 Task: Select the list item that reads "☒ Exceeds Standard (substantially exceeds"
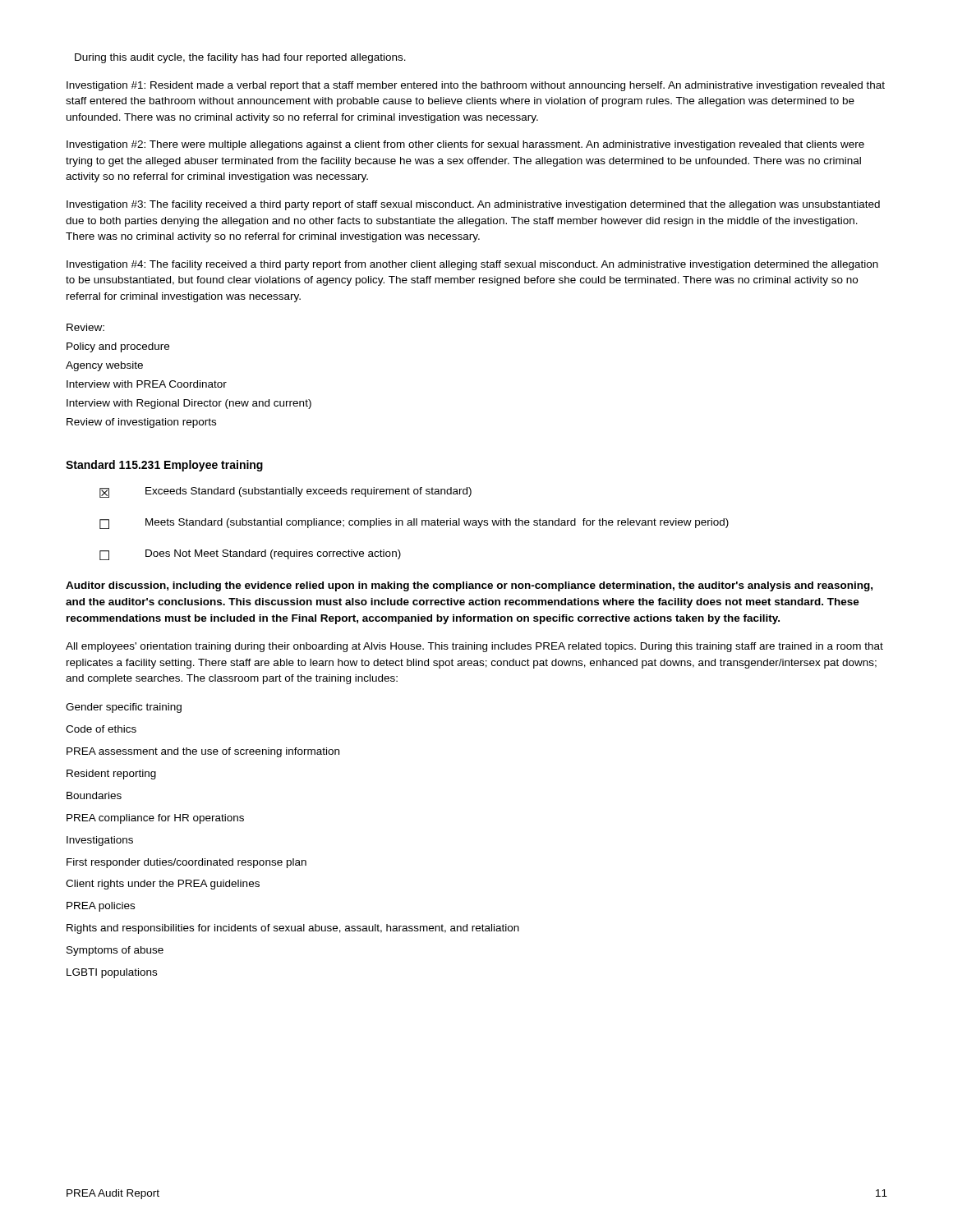[x=285, y=492]
